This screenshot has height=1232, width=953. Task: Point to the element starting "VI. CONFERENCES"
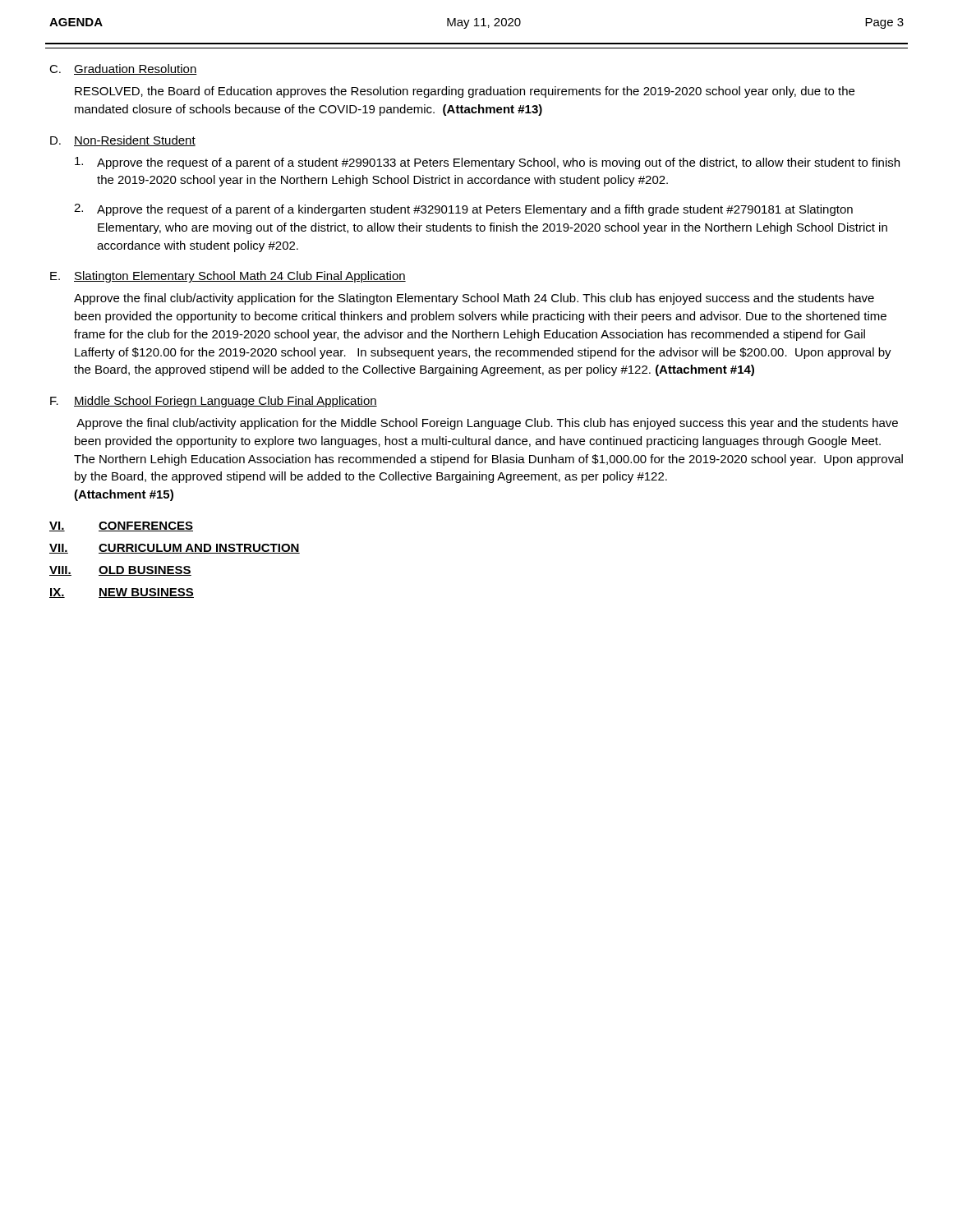point(121,525)
